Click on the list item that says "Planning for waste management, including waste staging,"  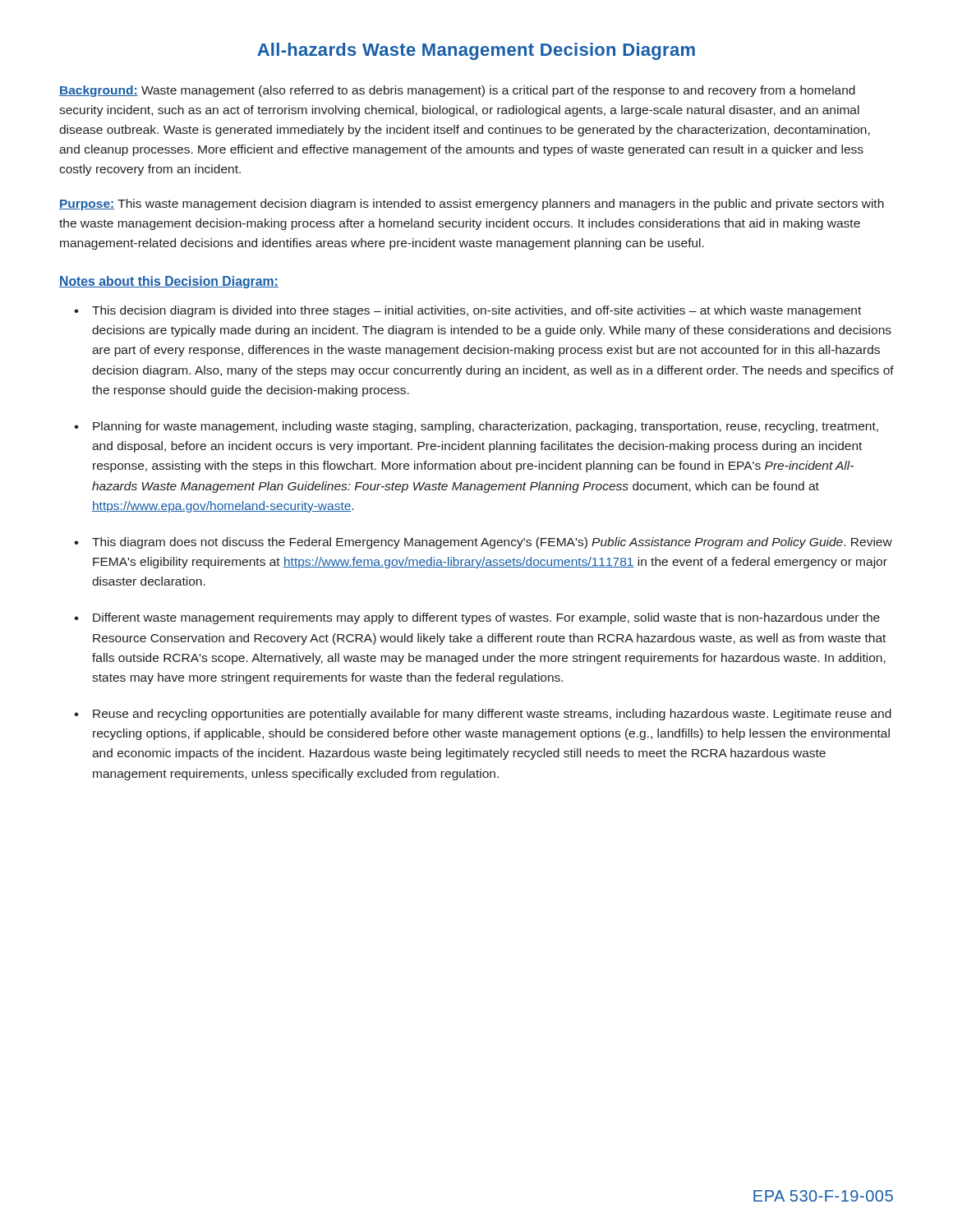pos(486,466)
